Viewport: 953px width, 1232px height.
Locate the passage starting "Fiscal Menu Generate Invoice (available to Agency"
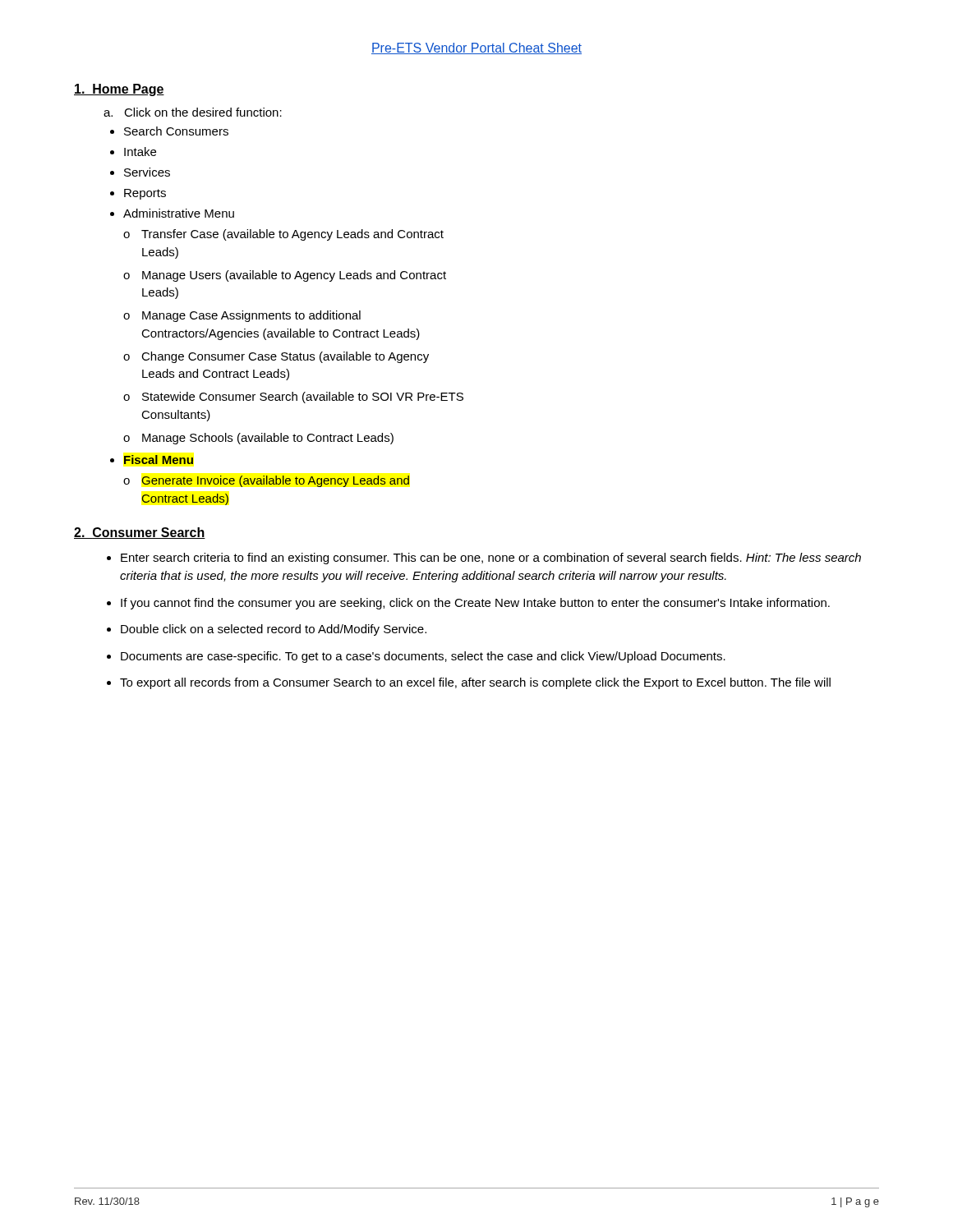(x=159, y=460)
